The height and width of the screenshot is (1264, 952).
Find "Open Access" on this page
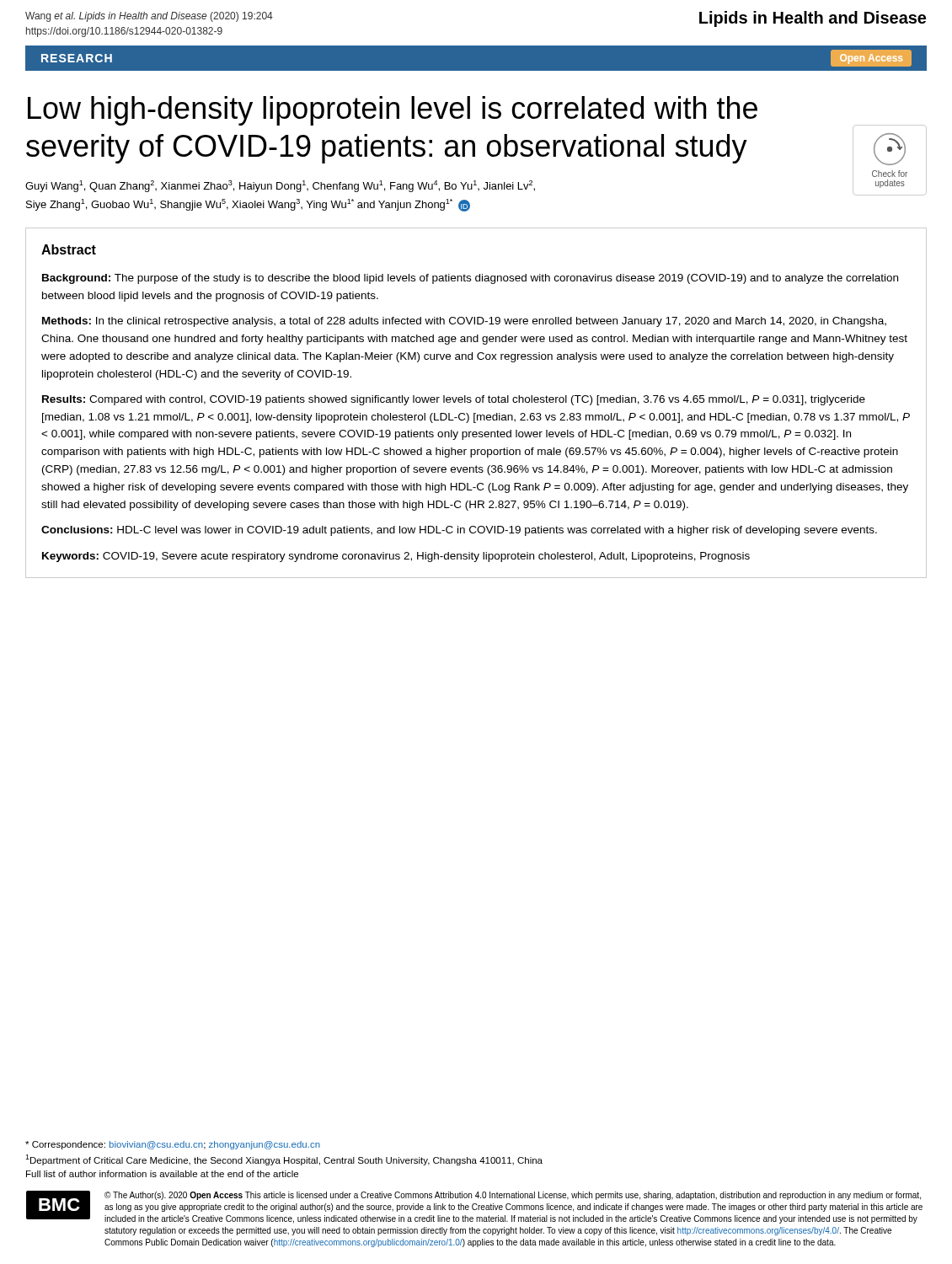coord(871,58)
